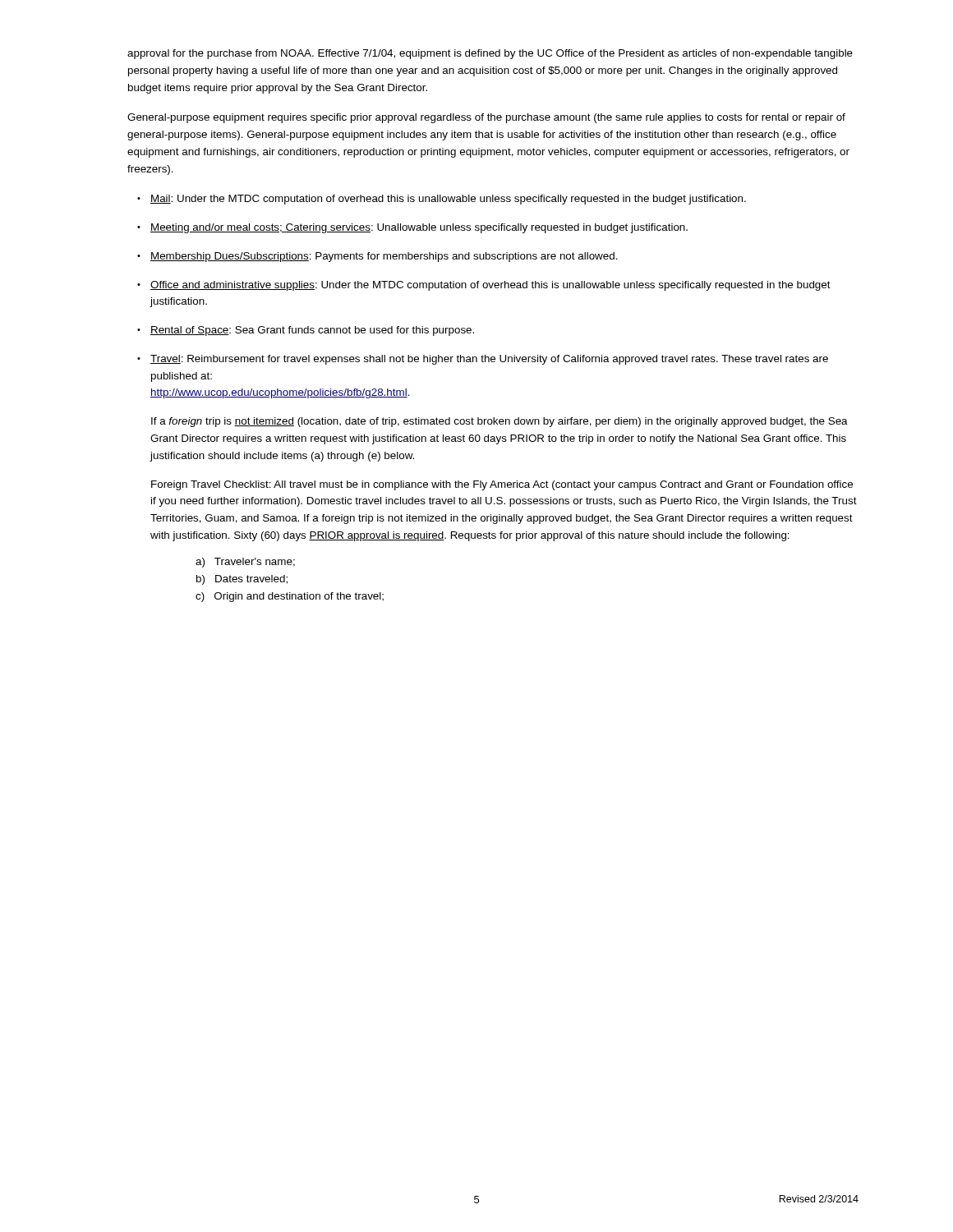Navigate to the region starting "• Office and administrative supplies: Under the MTDC"
The width and height of the screenshot is (953, 1232).
pyautogui.click(x=493, y=294)
